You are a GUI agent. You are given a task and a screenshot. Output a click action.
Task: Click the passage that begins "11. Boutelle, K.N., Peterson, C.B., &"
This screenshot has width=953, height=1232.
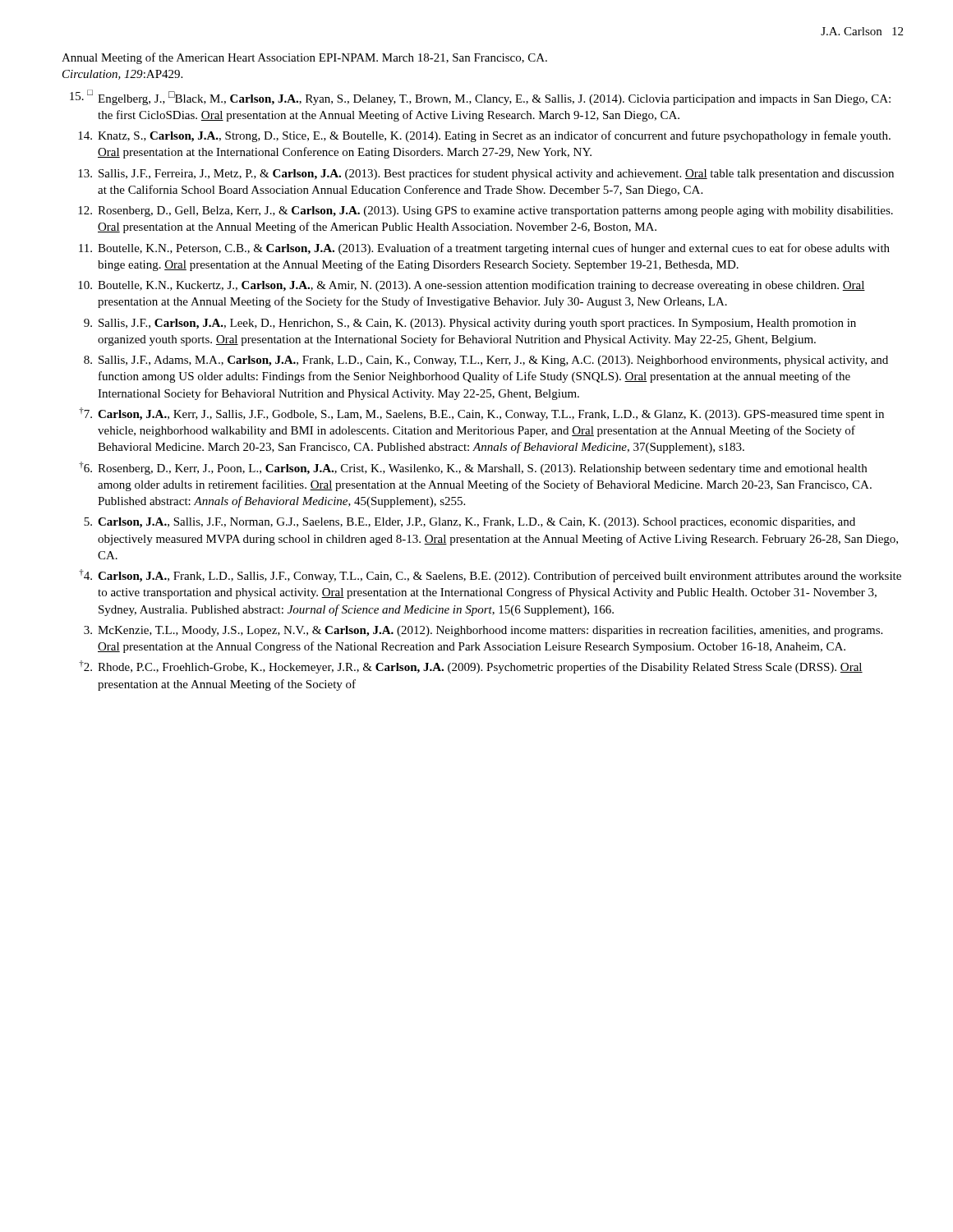[483, 256]
